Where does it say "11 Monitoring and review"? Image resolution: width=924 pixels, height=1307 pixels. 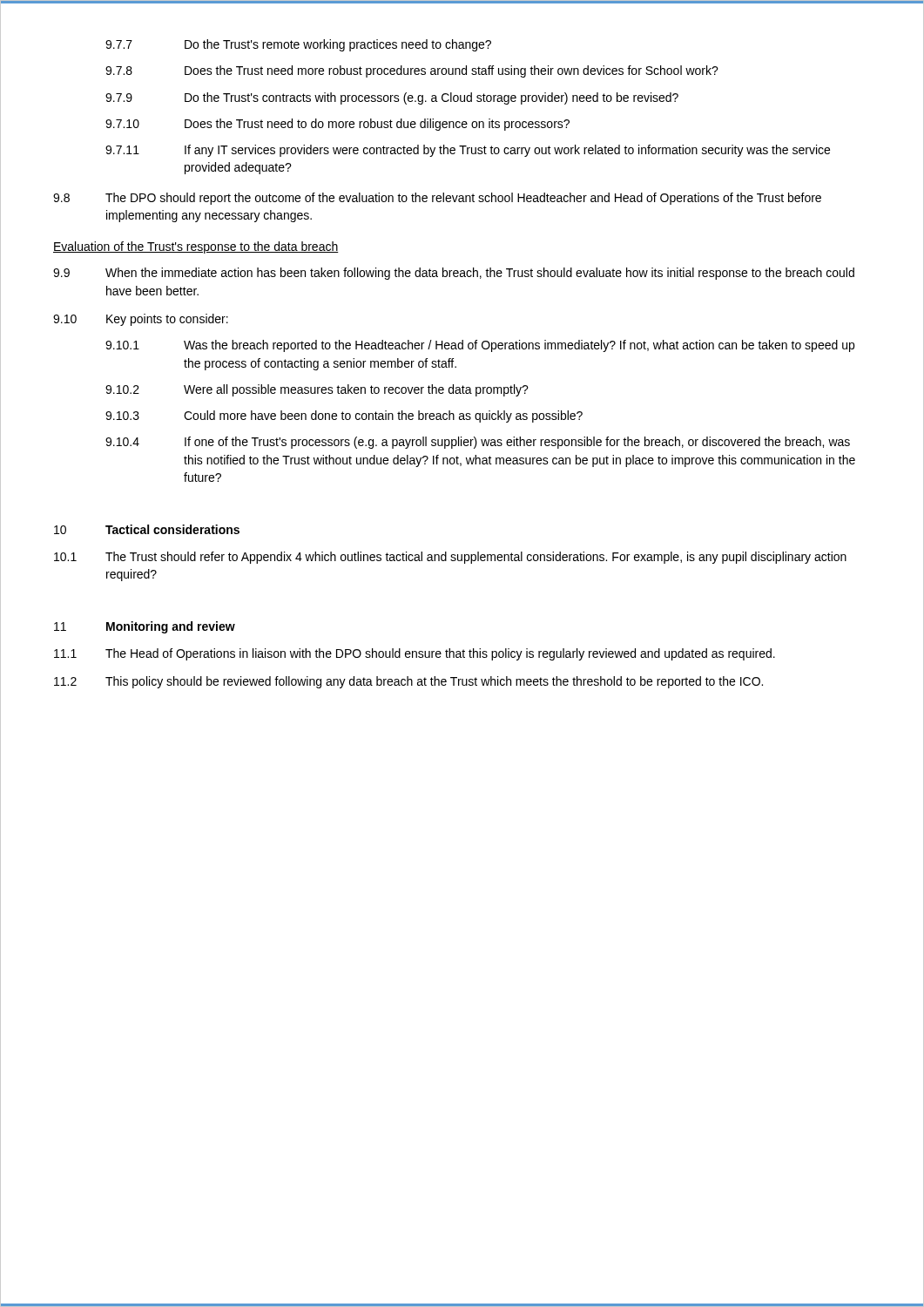pos(144,627)
